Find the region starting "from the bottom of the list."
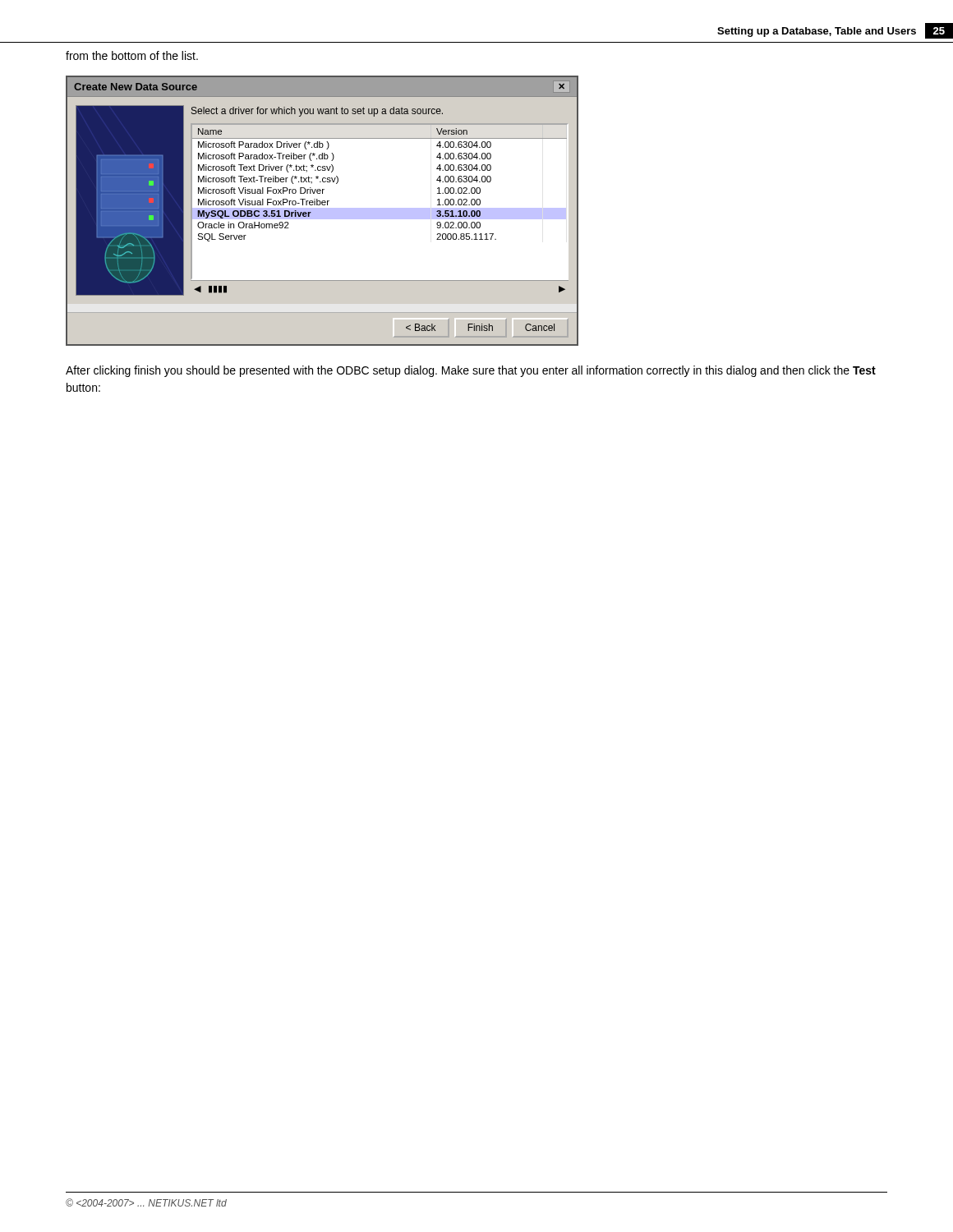Viewport: 953px width, 1232px height. pyautogui.click(x=132, y=56)
